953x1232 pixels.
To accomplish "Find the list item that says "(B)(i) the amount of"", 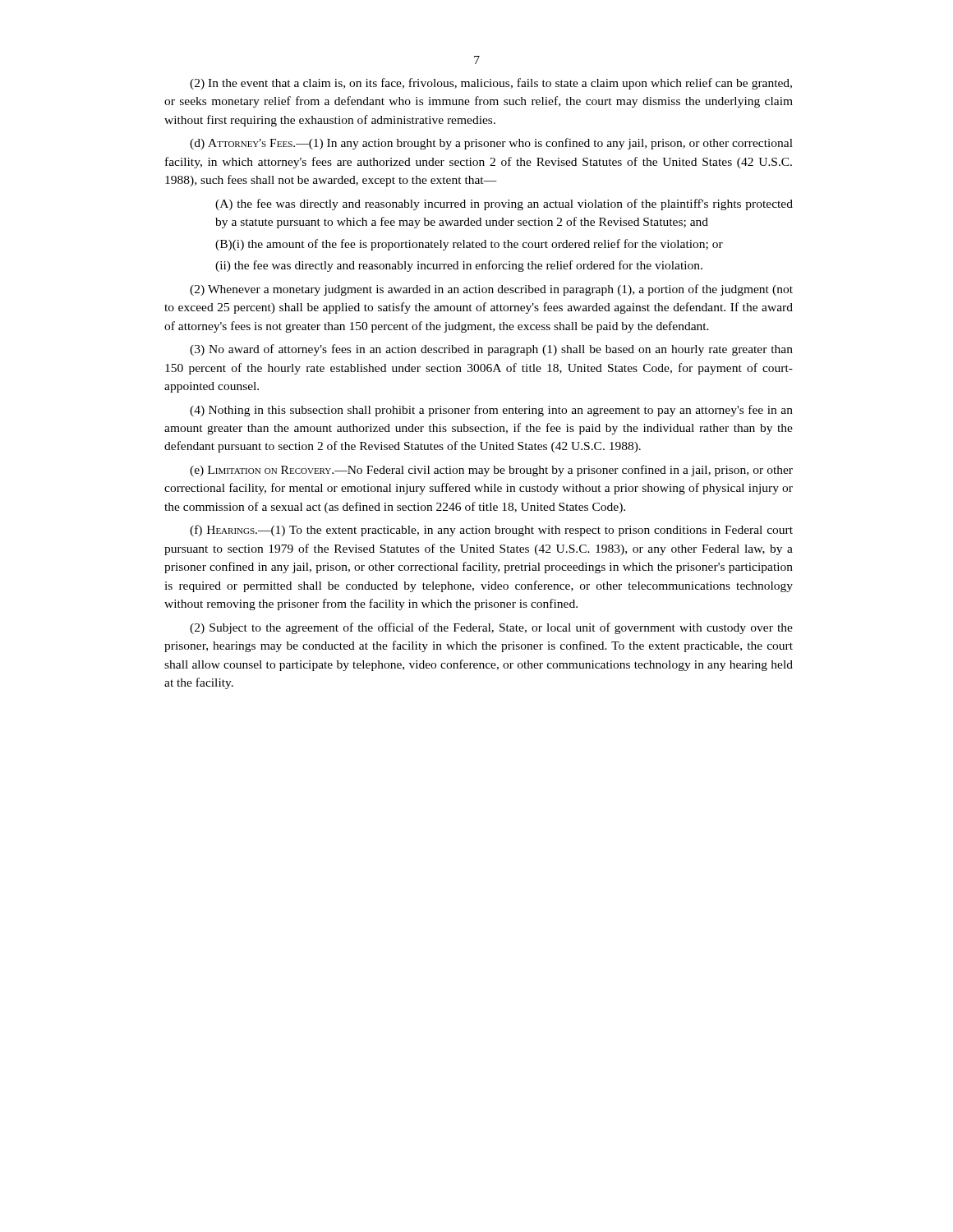I will (504, 244).
